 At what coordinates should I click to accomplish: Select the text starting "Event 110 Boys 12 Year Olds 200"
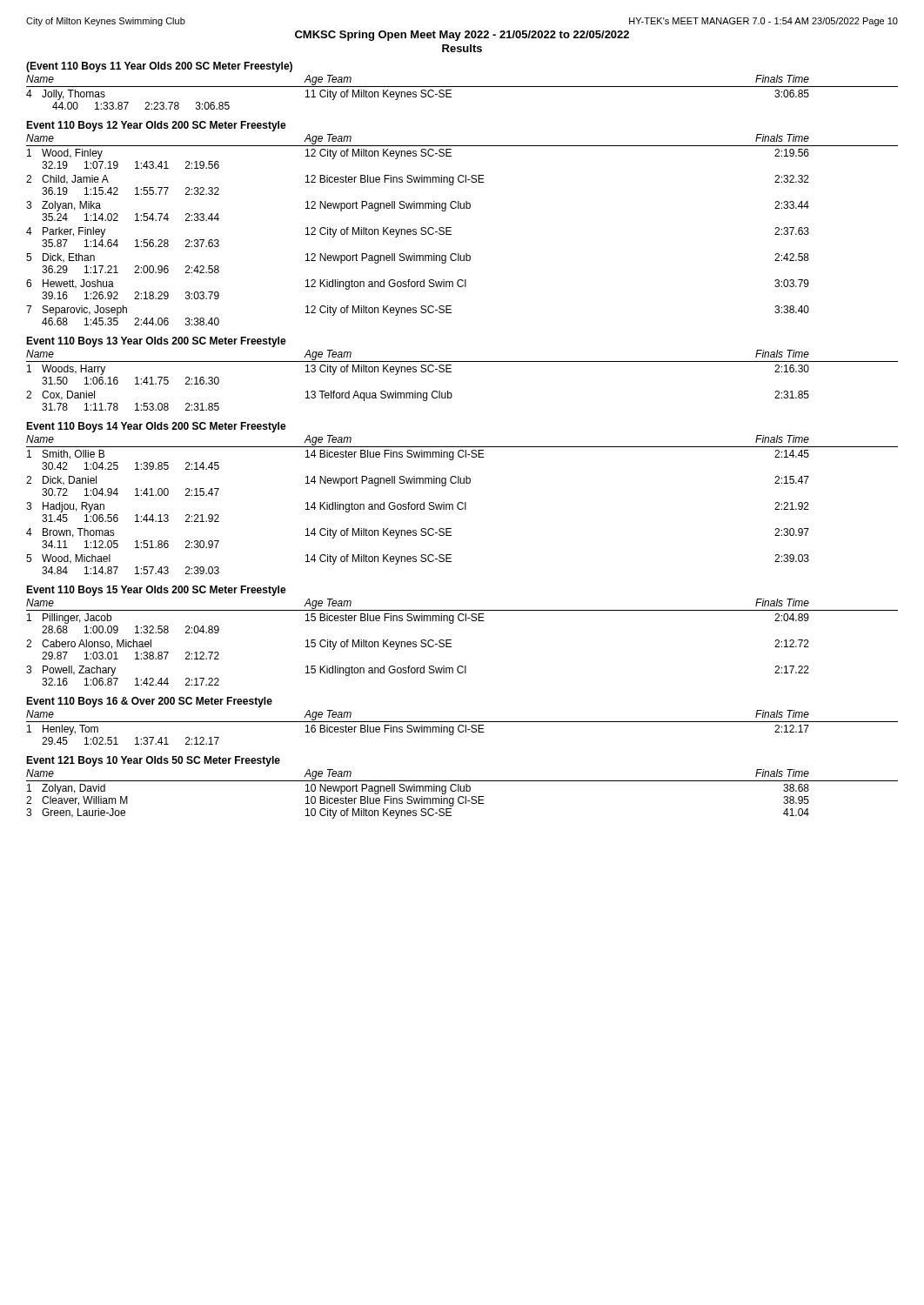tap(156, 125)
